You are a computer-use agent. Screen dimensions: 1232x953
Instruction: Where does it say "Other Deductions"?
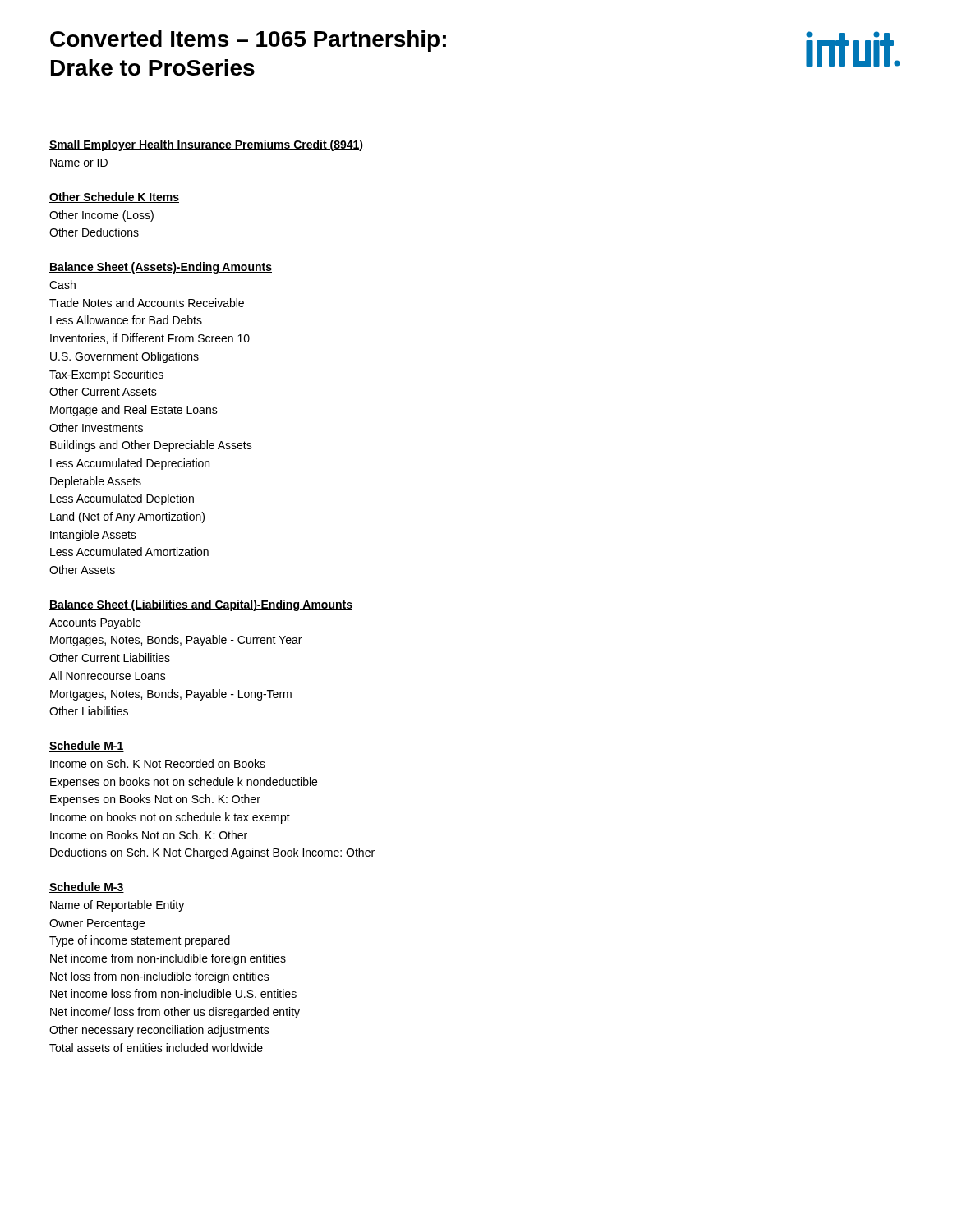pos(94,233)
